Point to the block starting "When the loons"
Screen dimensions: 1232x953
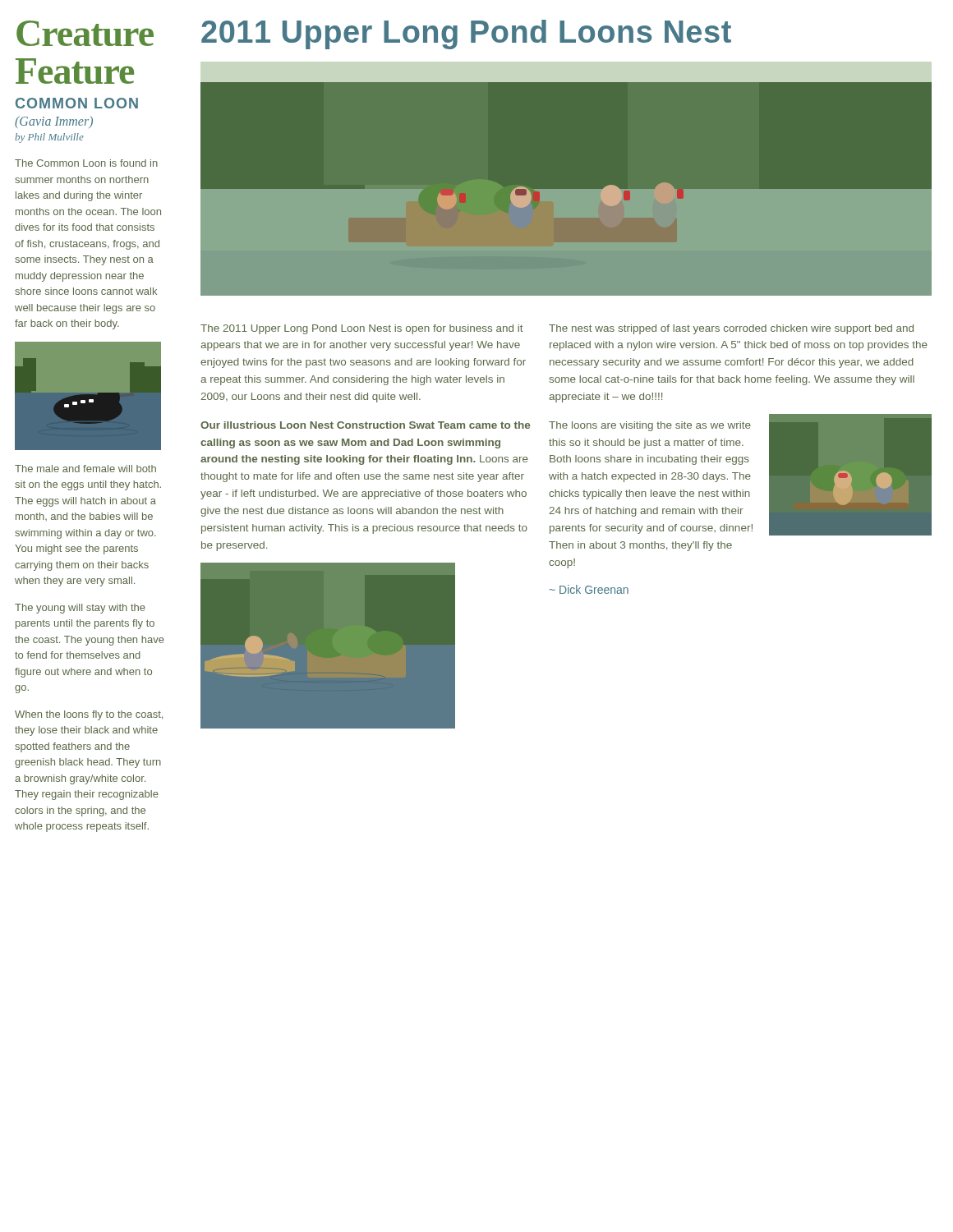[90, 770]
